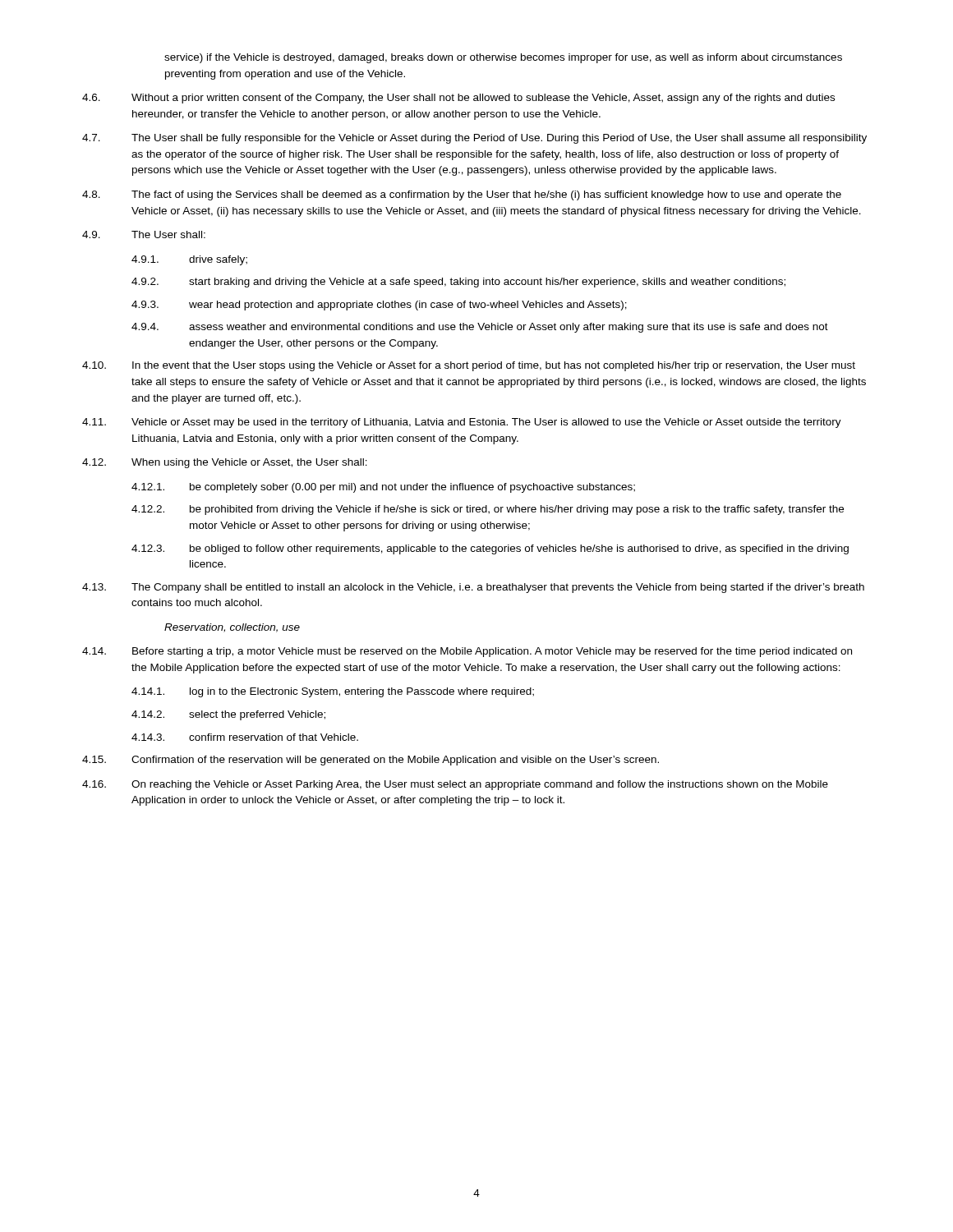This screenshot has height=1232, width=953.
Task: Locate the text "4.9. The User shall:"
Action: coord(144,234)
